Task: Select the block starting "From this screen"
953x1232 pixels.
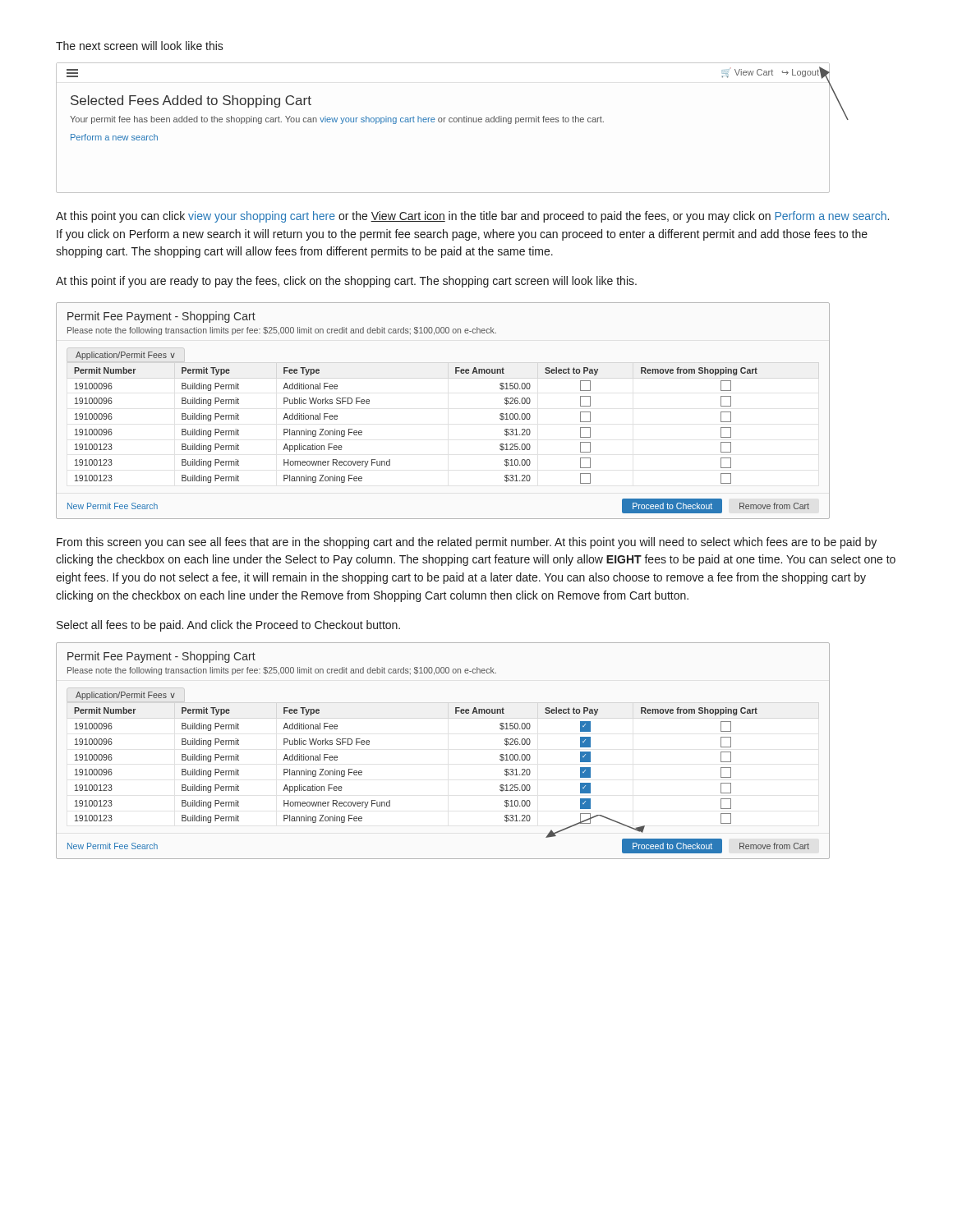Action: tap(476, 569)
